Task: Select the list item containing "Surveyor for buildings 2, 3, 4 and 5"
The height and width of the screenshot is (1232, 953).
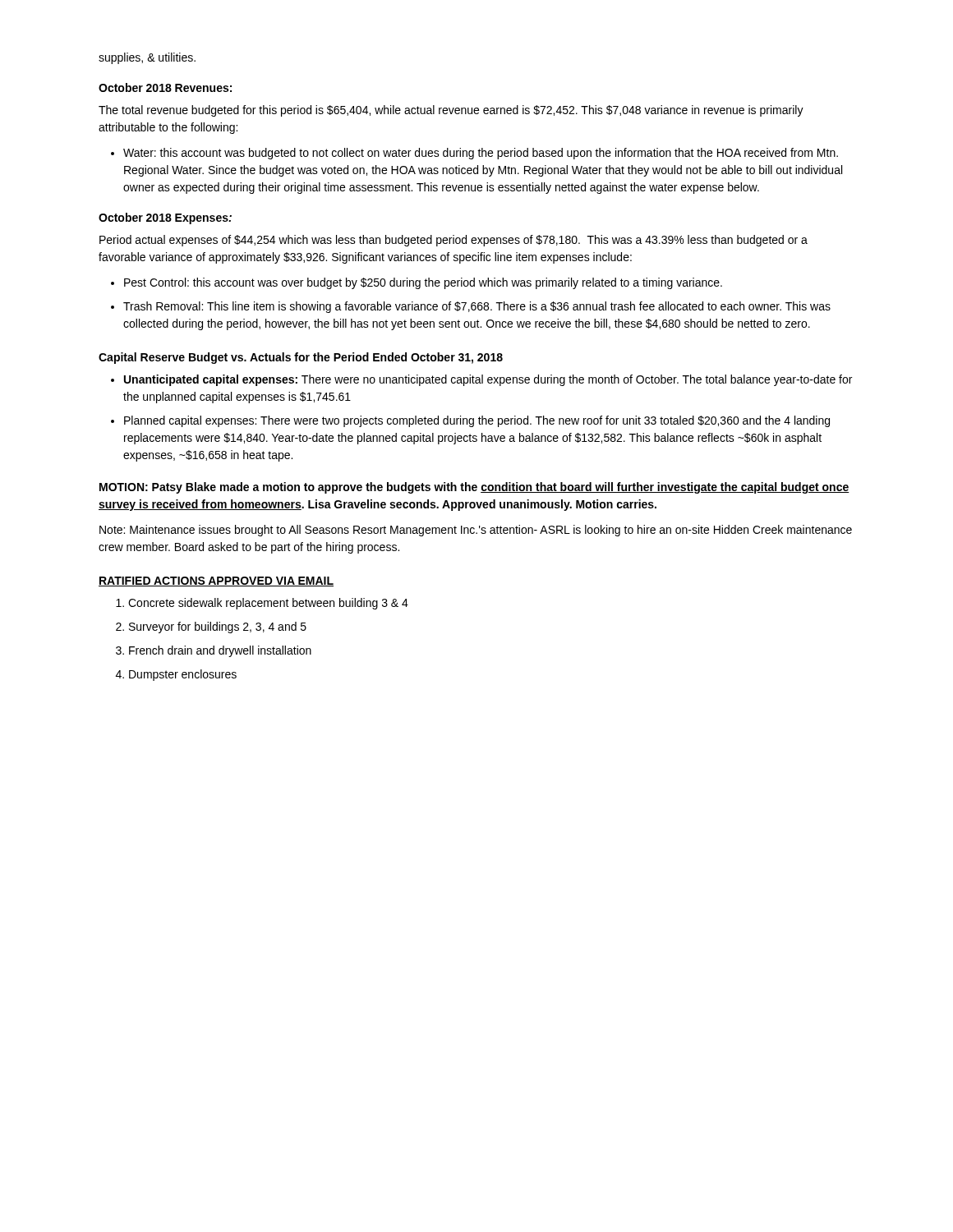Action: [217, 627]
